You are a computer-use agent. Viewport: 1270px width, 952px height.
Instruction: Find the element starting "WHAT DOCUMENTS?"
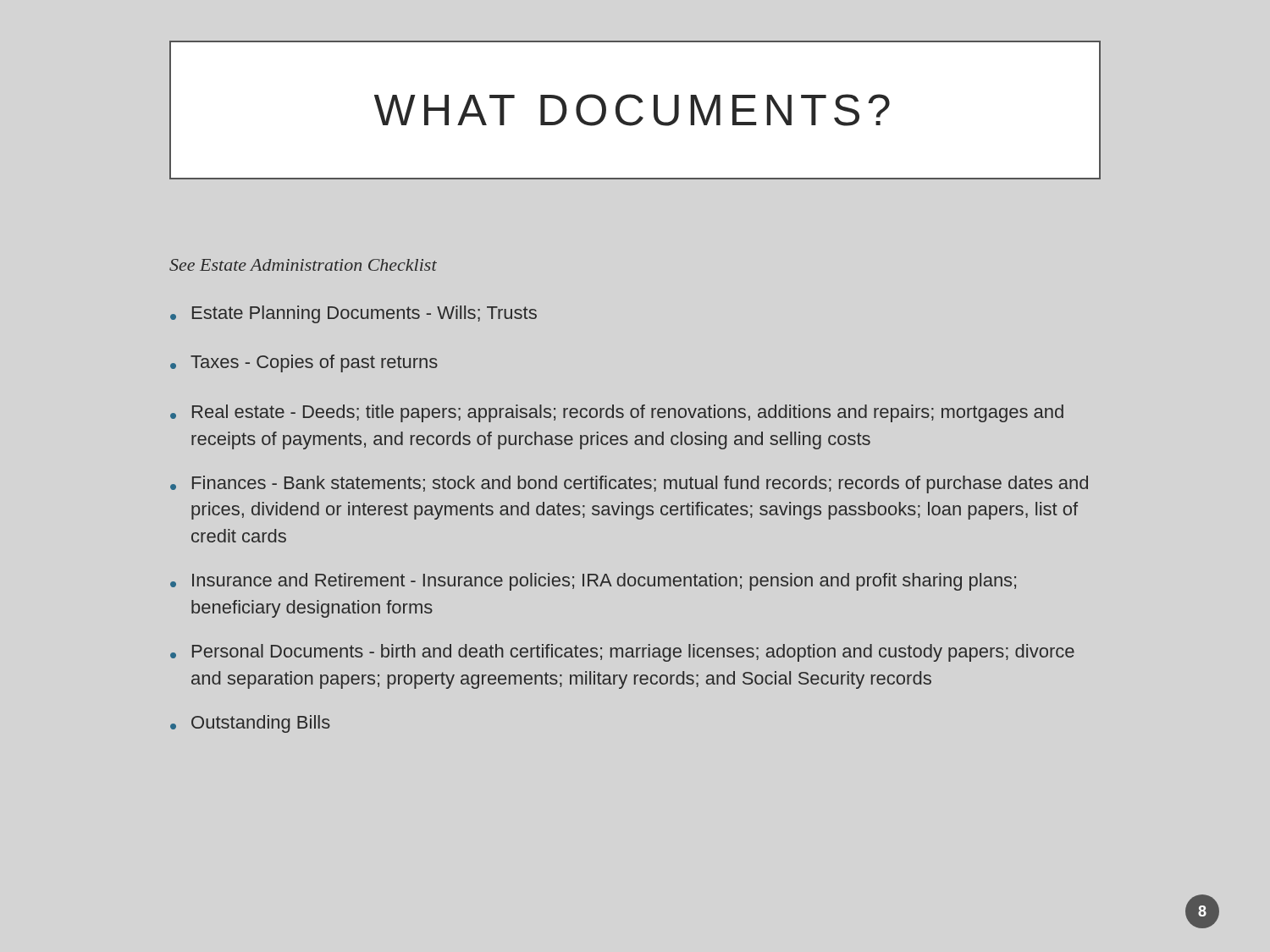tap(635, 110)
